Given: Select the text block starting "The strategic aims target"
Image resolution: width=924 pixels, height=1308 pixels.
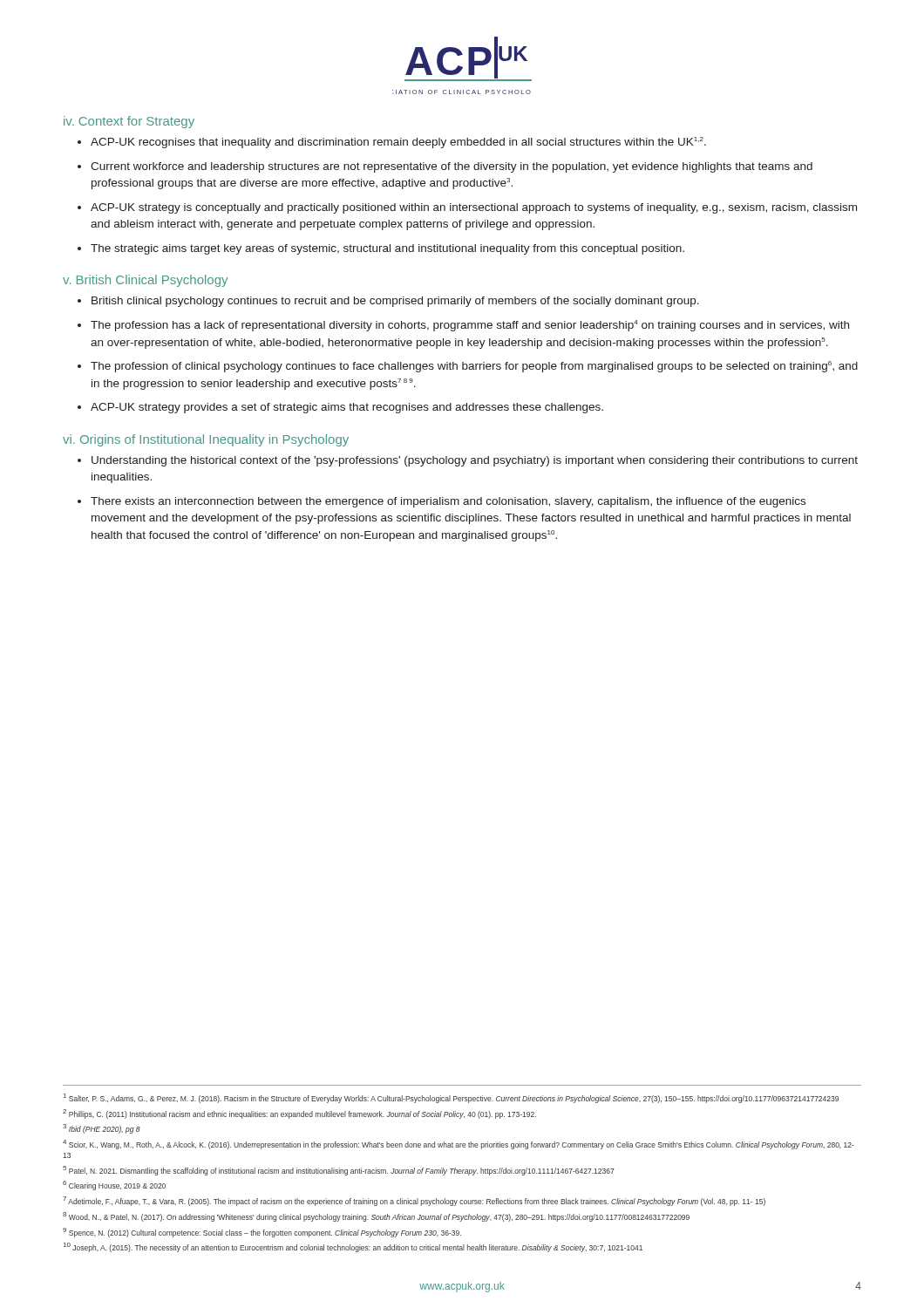Looking at the screenshot, I should [x=388, y=248].
